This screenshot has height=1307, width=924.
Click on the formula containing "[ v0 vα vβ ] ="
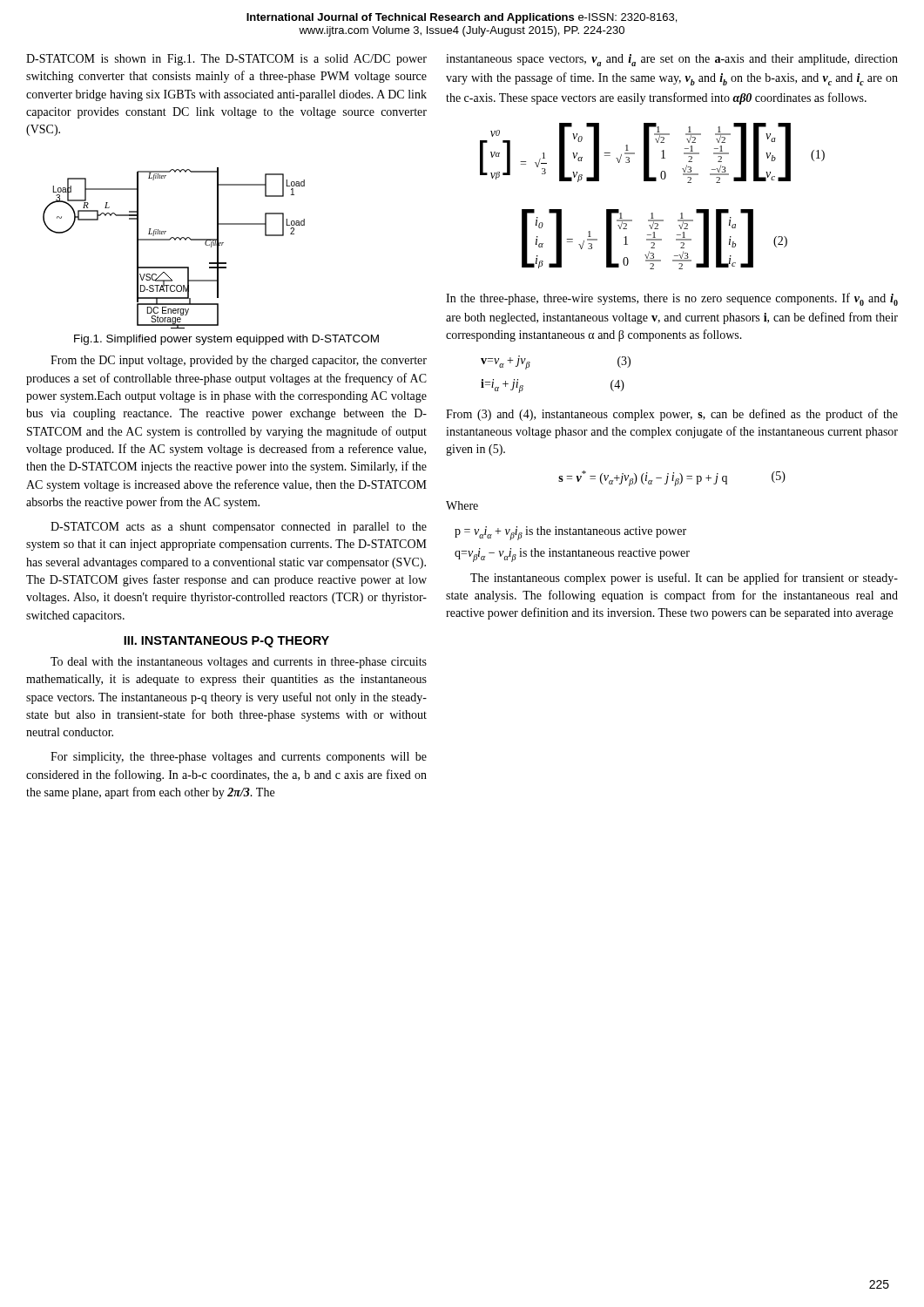672,155
